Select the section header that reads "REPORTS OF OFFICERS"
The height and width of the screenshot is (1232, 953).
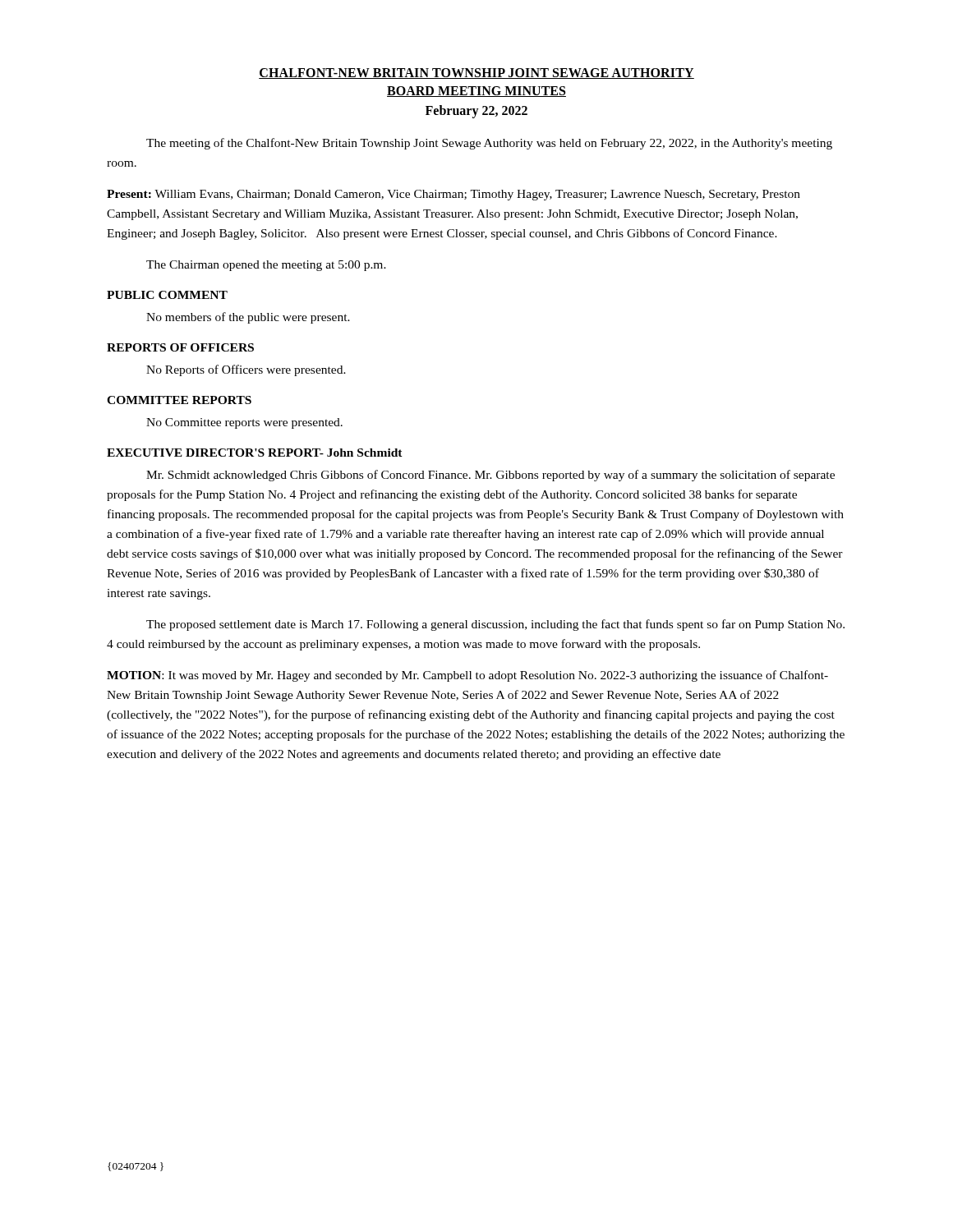tap(181, 347)
